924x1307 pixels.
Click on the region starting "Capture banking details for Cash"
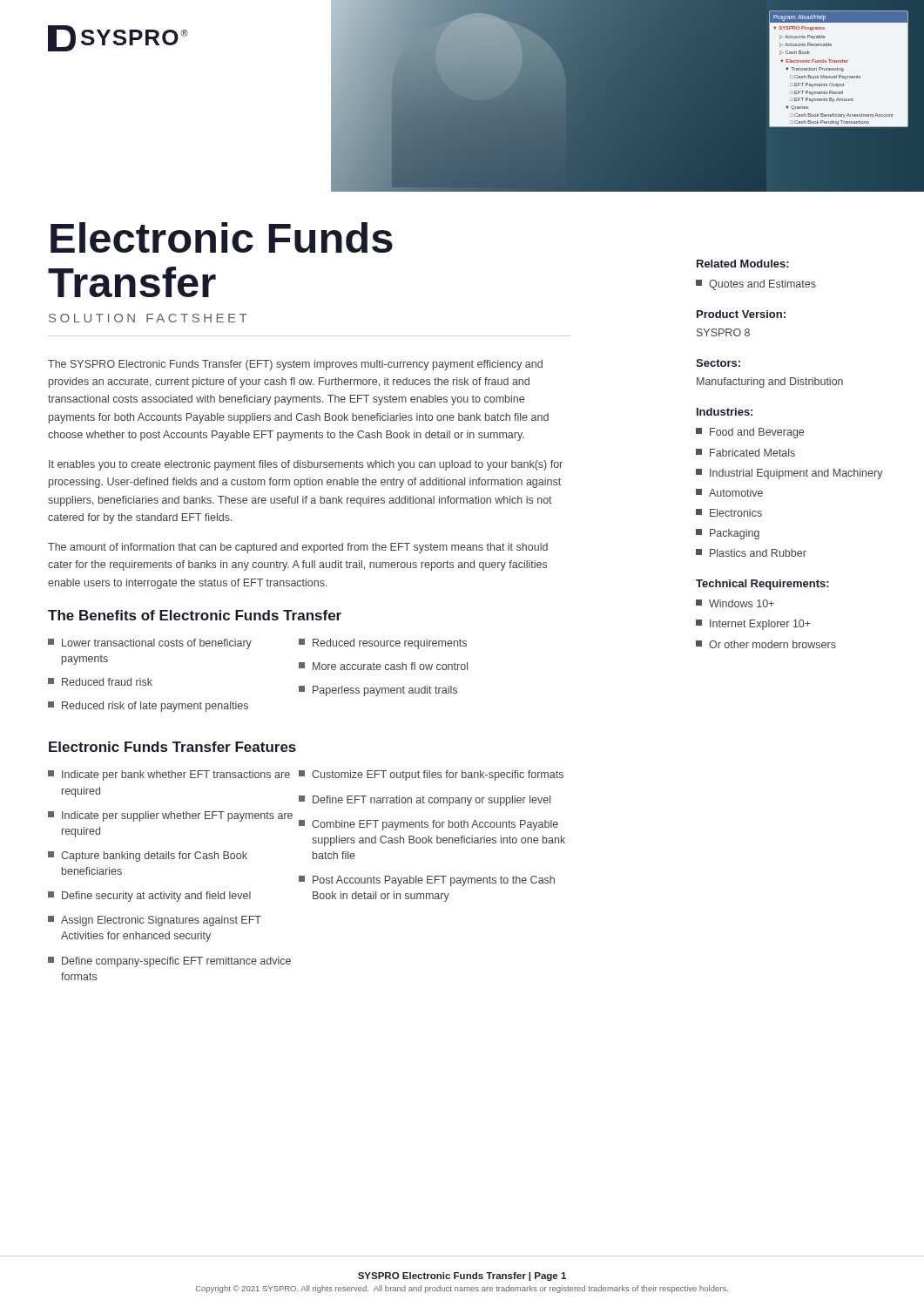coord(173,864)
